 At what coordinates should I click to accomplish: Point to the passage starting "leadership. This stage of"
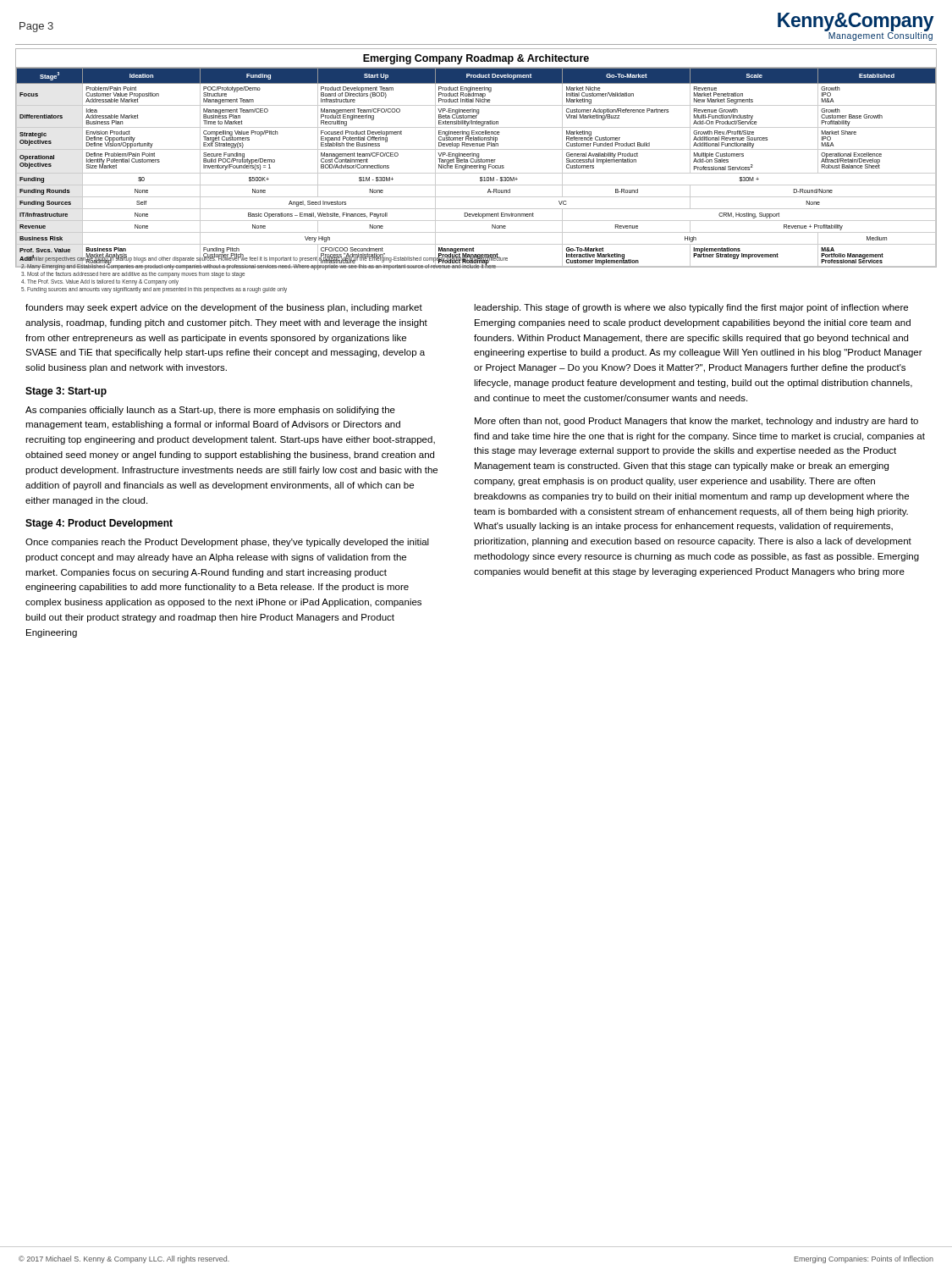701,353
